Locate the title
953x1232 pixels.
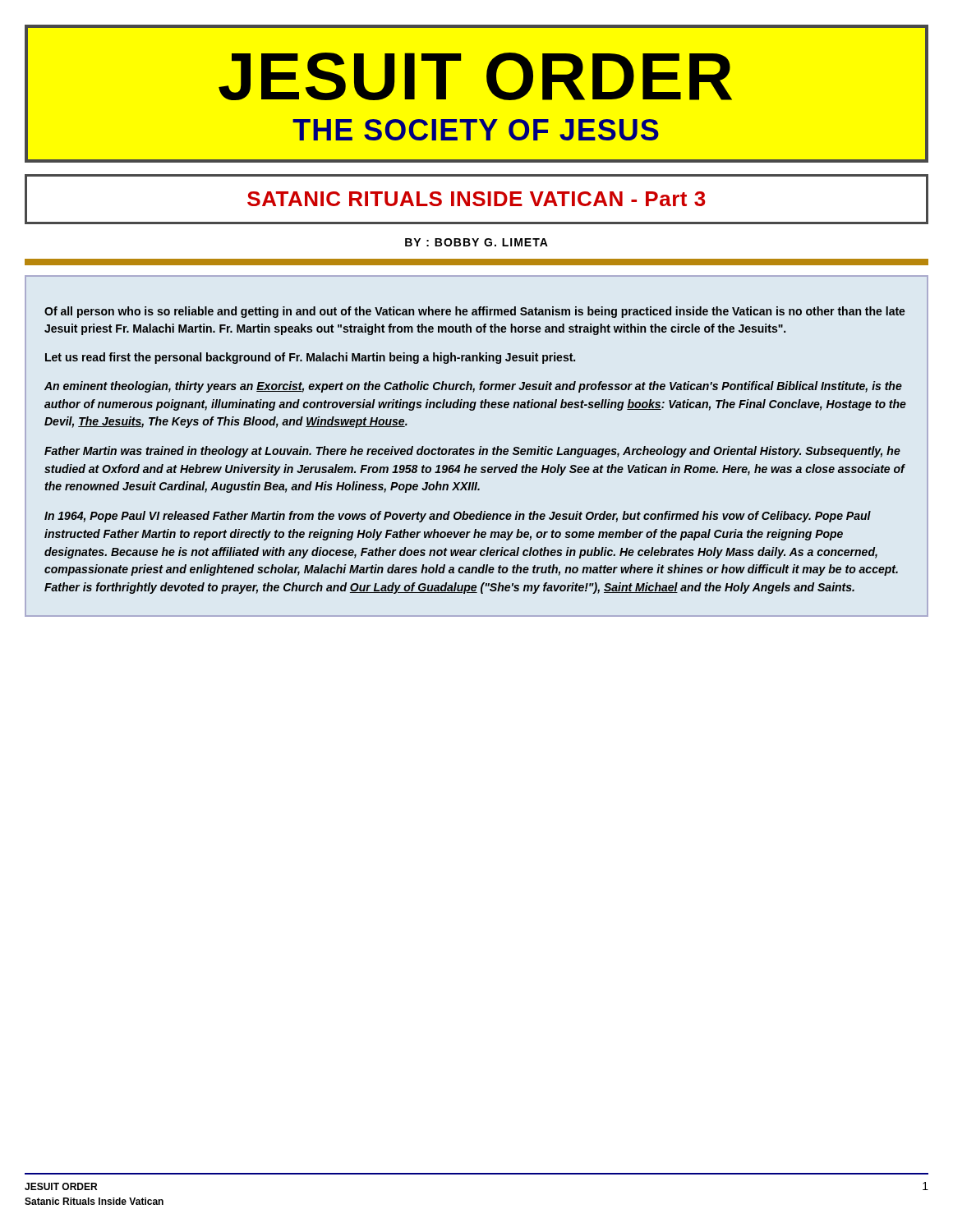476,94
